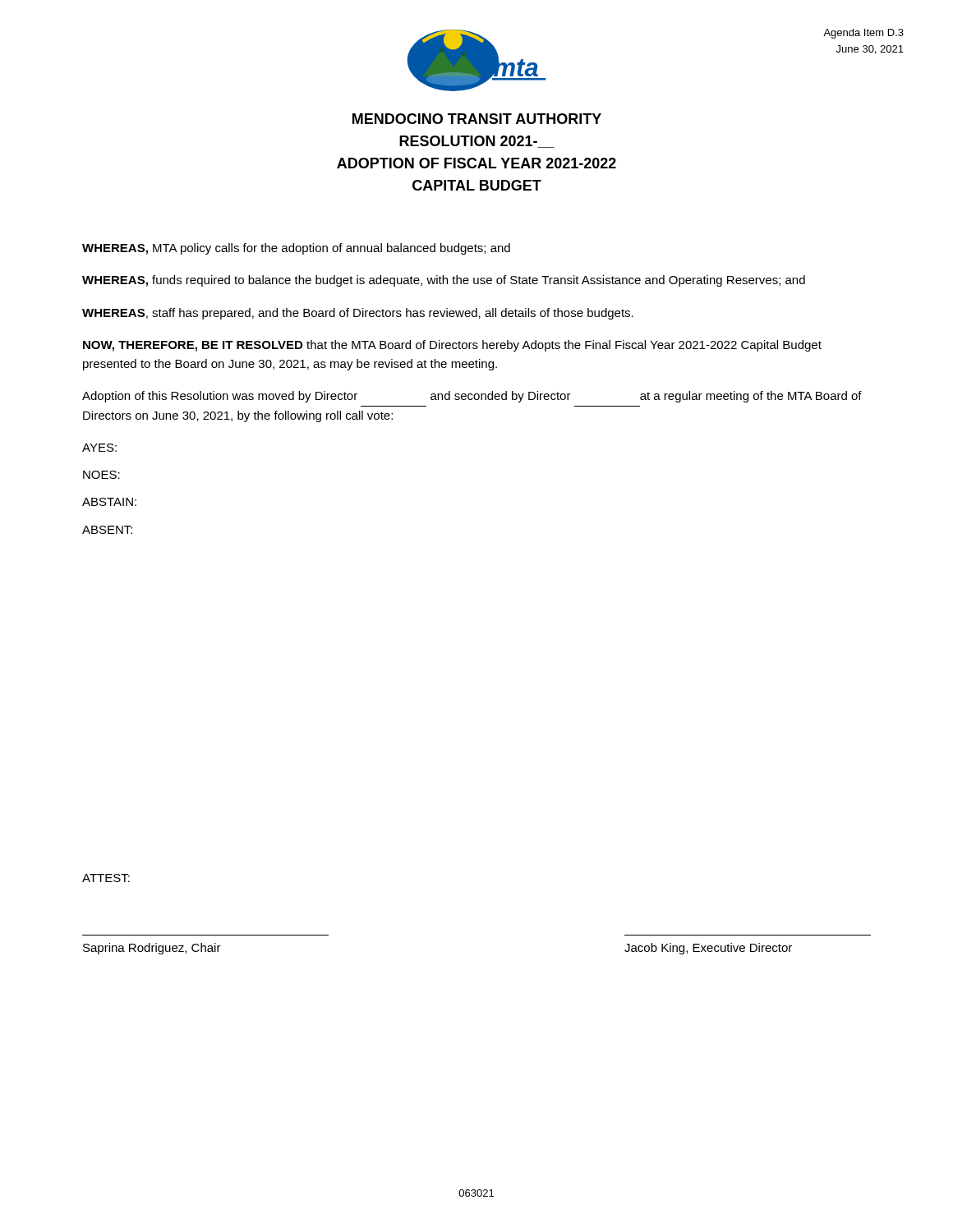
Task: Locate the logo
Action: 476,62
